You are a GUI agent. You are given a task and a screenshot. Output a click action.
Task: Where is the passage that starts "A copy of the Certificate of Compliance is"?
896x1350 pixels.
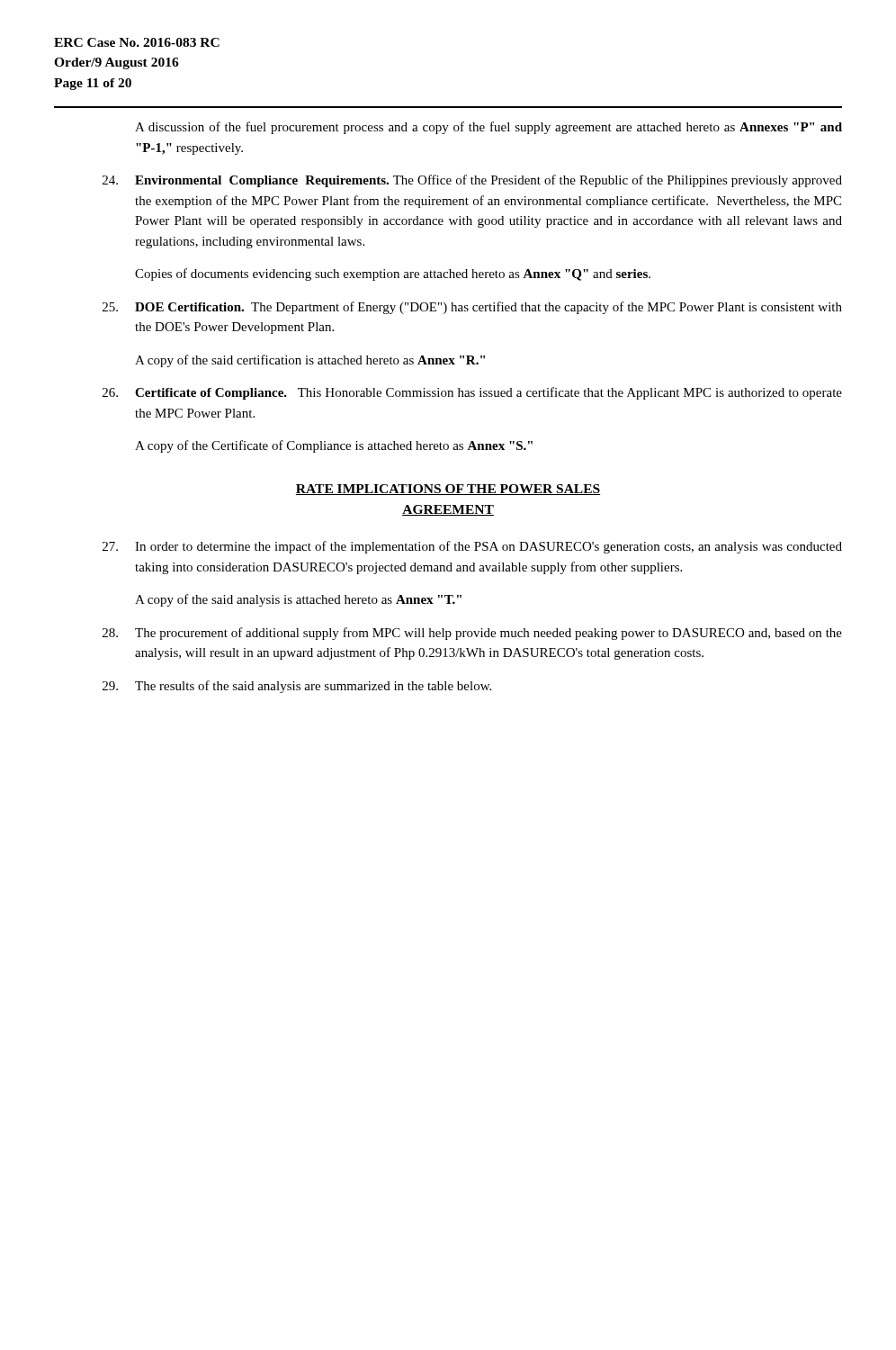point(334,446)
